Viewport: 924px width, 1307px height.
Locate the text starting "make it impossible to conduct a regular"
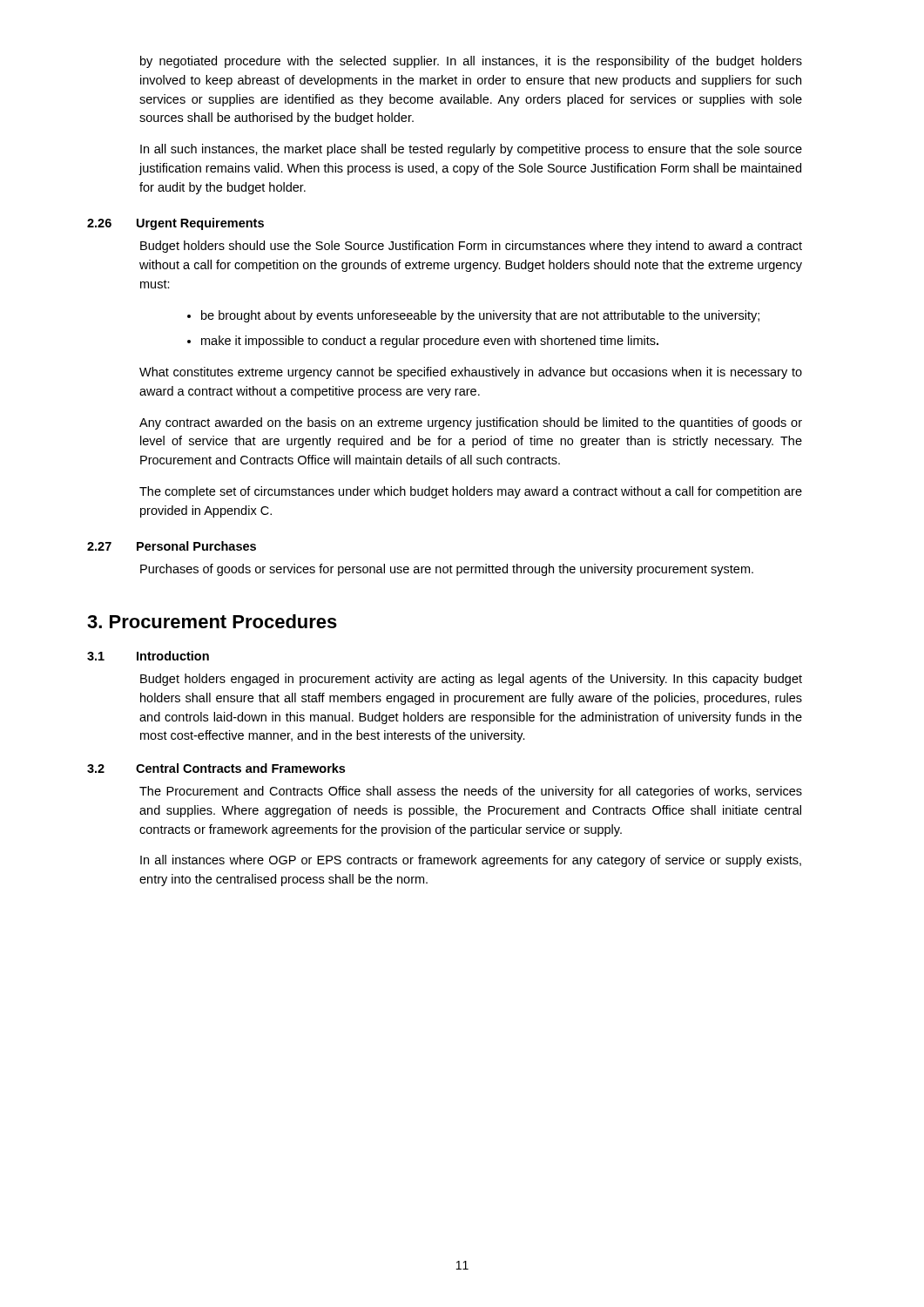(x=430, y=341)
